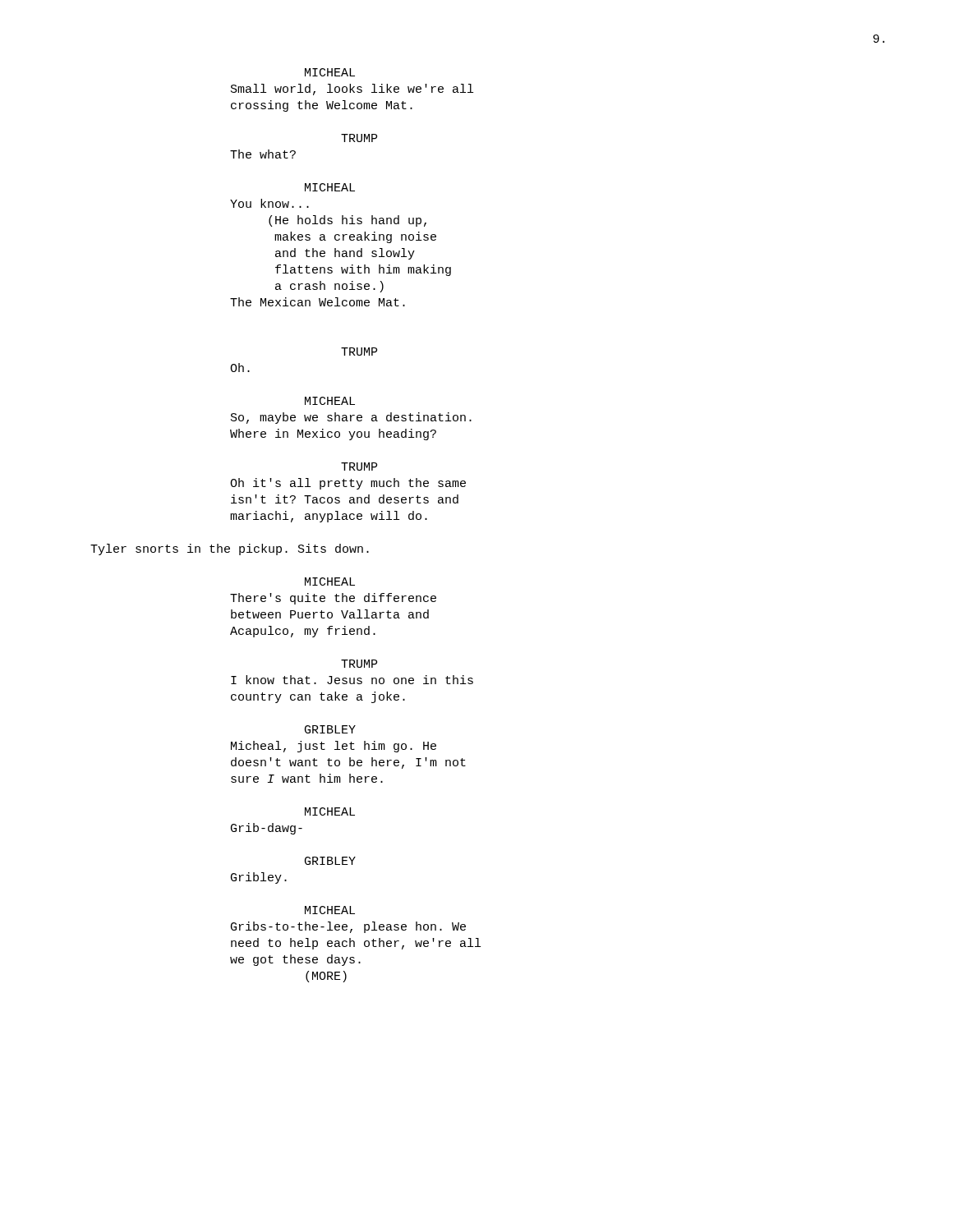
Task: Point to the block starting "TRUMP Oh."
Action: pos(359,352)
